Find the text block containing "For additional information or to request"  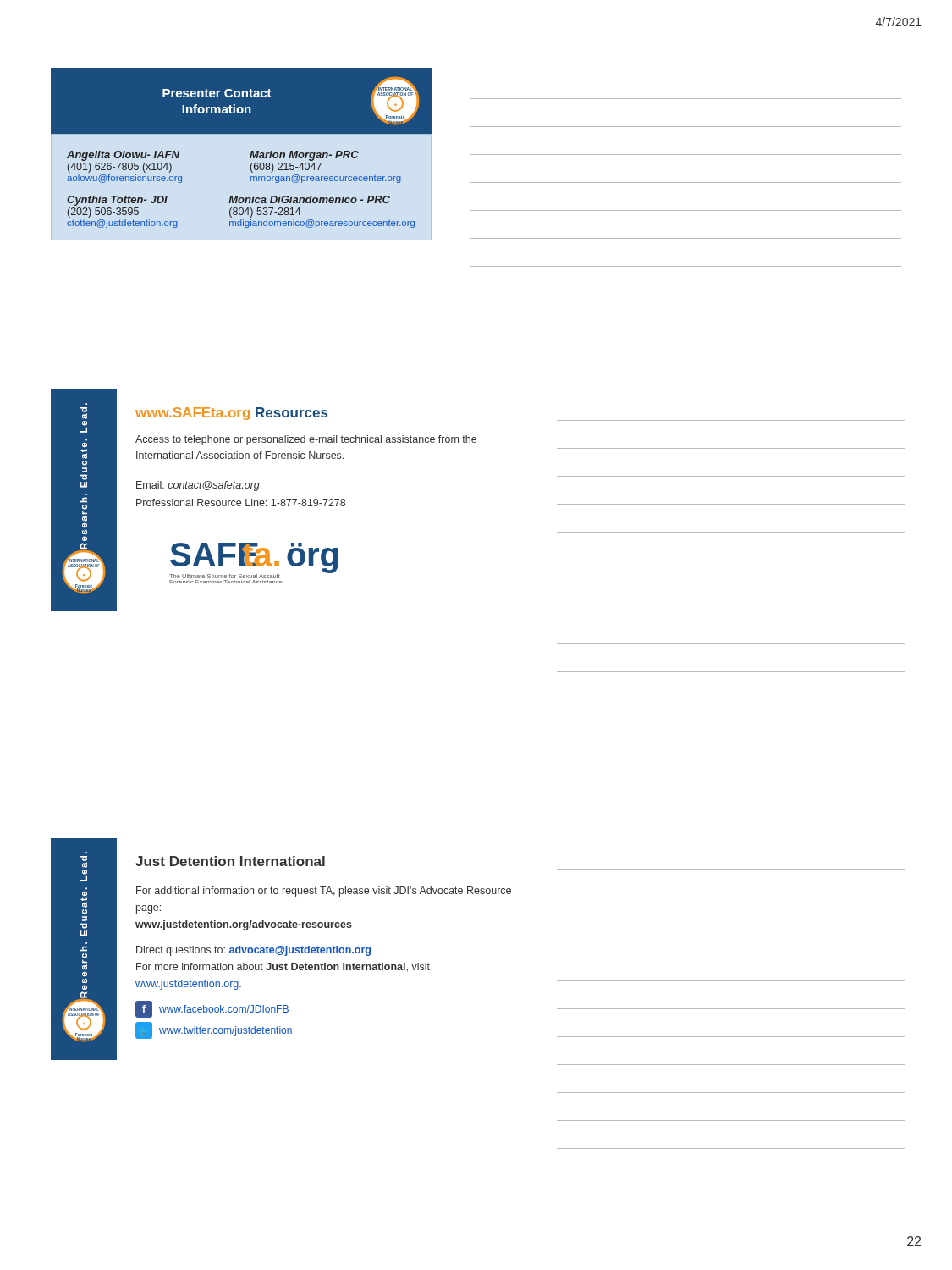tap(324, 892)
